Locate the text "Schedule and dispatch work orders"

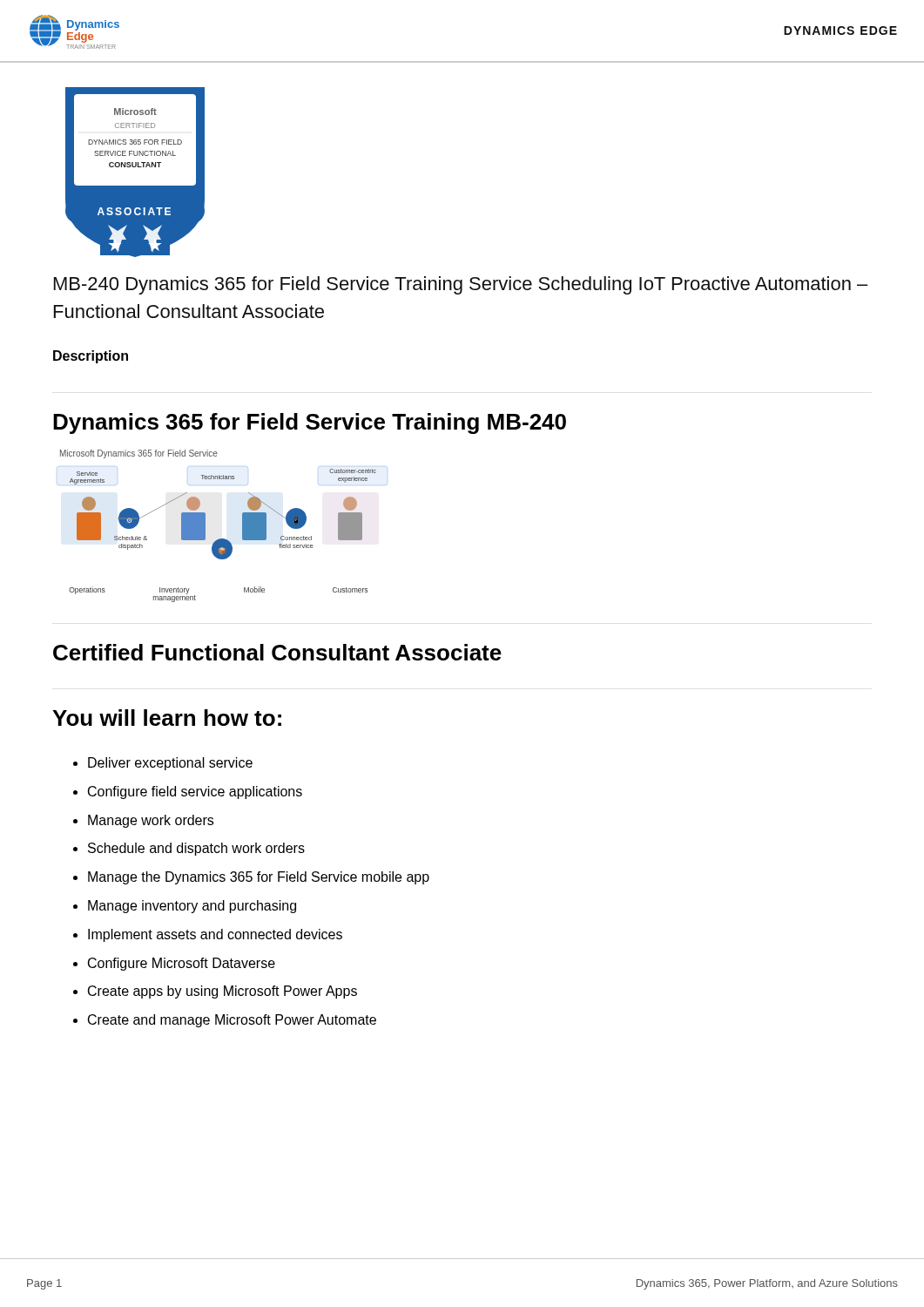(196, 849)
